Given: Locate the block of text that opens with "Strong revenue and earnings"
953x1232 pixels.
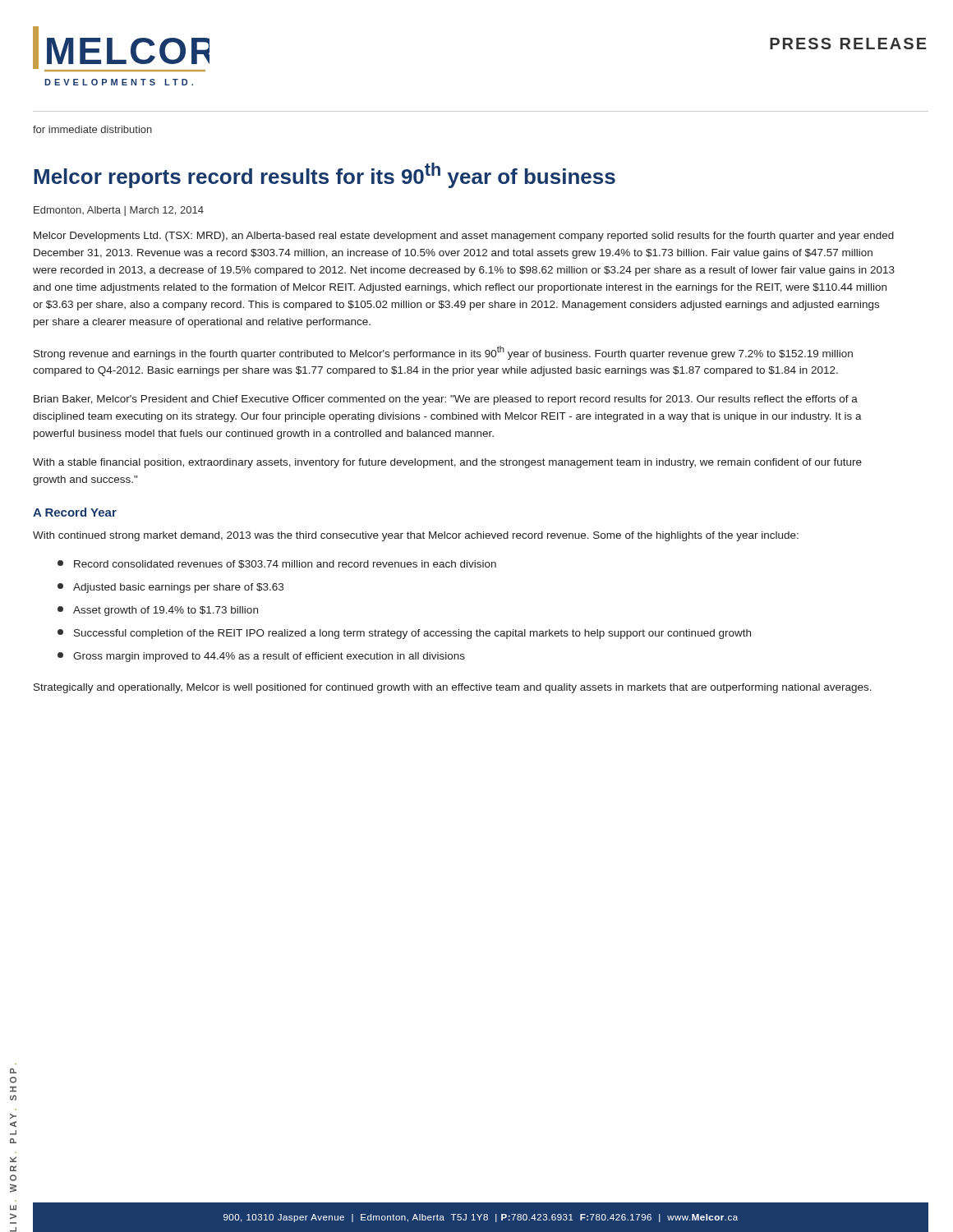Looking at the screenshot, I should [x=443, y=360].
